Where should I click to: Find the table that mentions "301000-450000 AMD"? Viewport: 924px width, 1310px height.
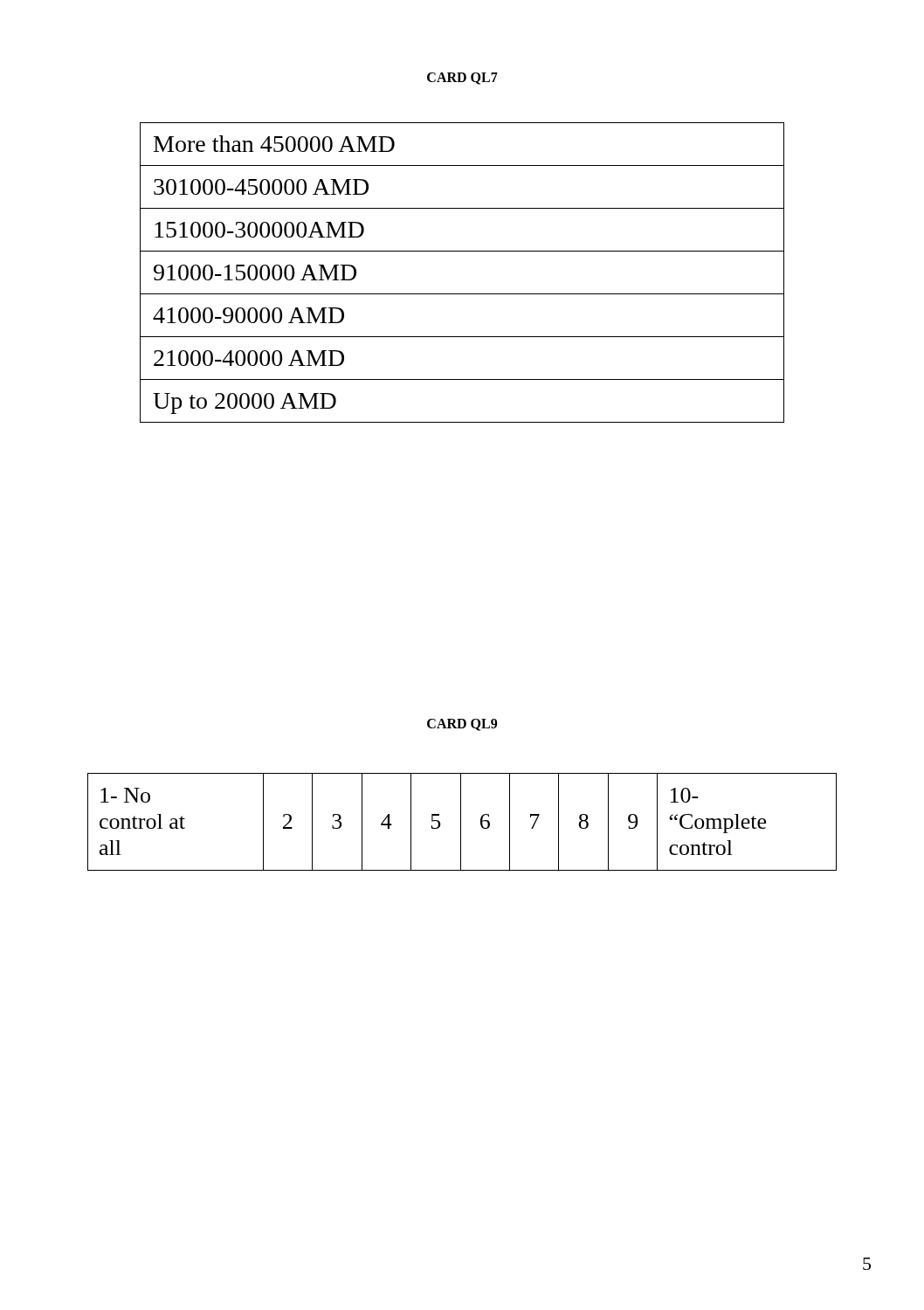pyautogui.click(x=462, y=272)
